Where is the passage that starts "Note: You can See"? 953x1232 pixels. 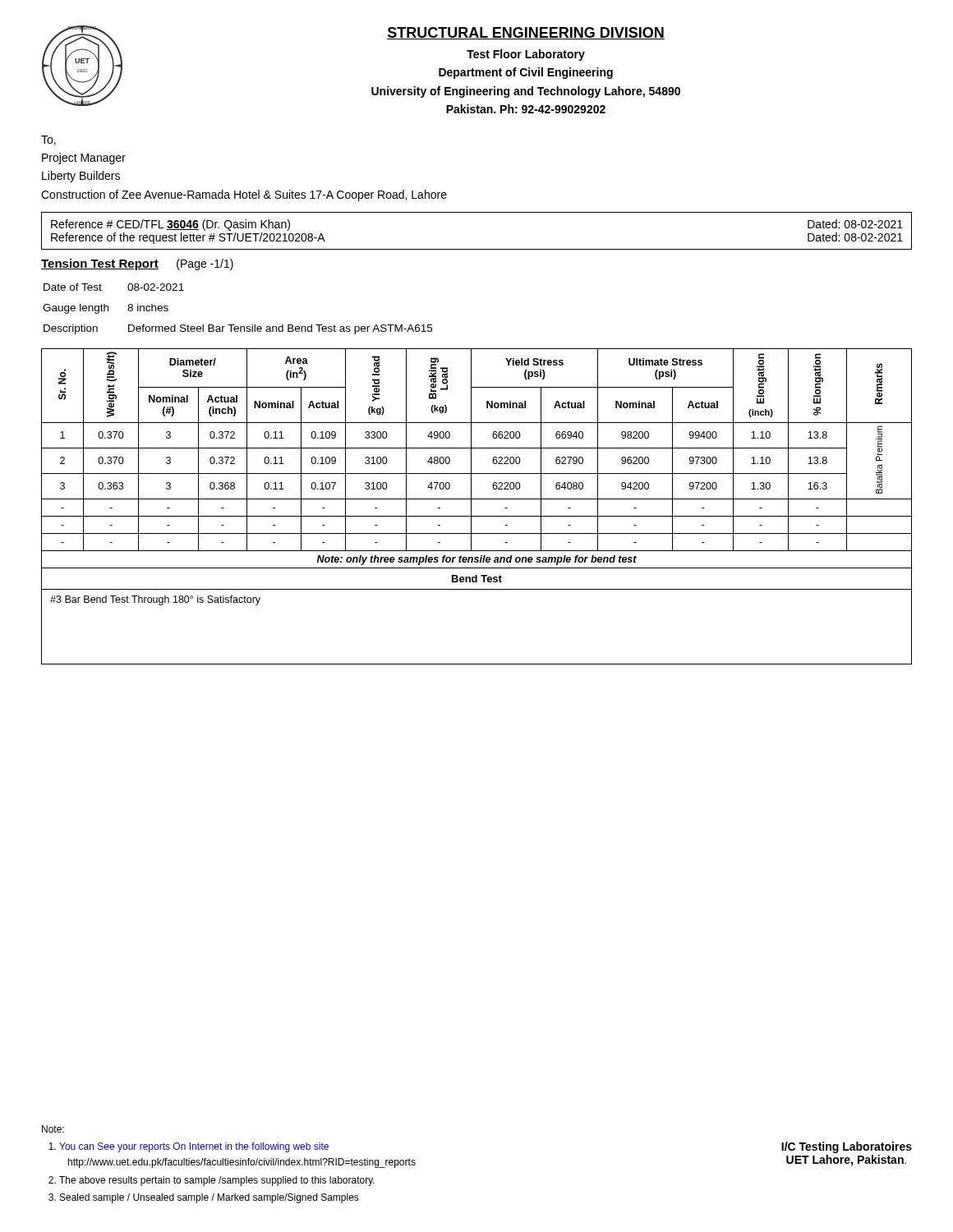tap(228, 1165)
